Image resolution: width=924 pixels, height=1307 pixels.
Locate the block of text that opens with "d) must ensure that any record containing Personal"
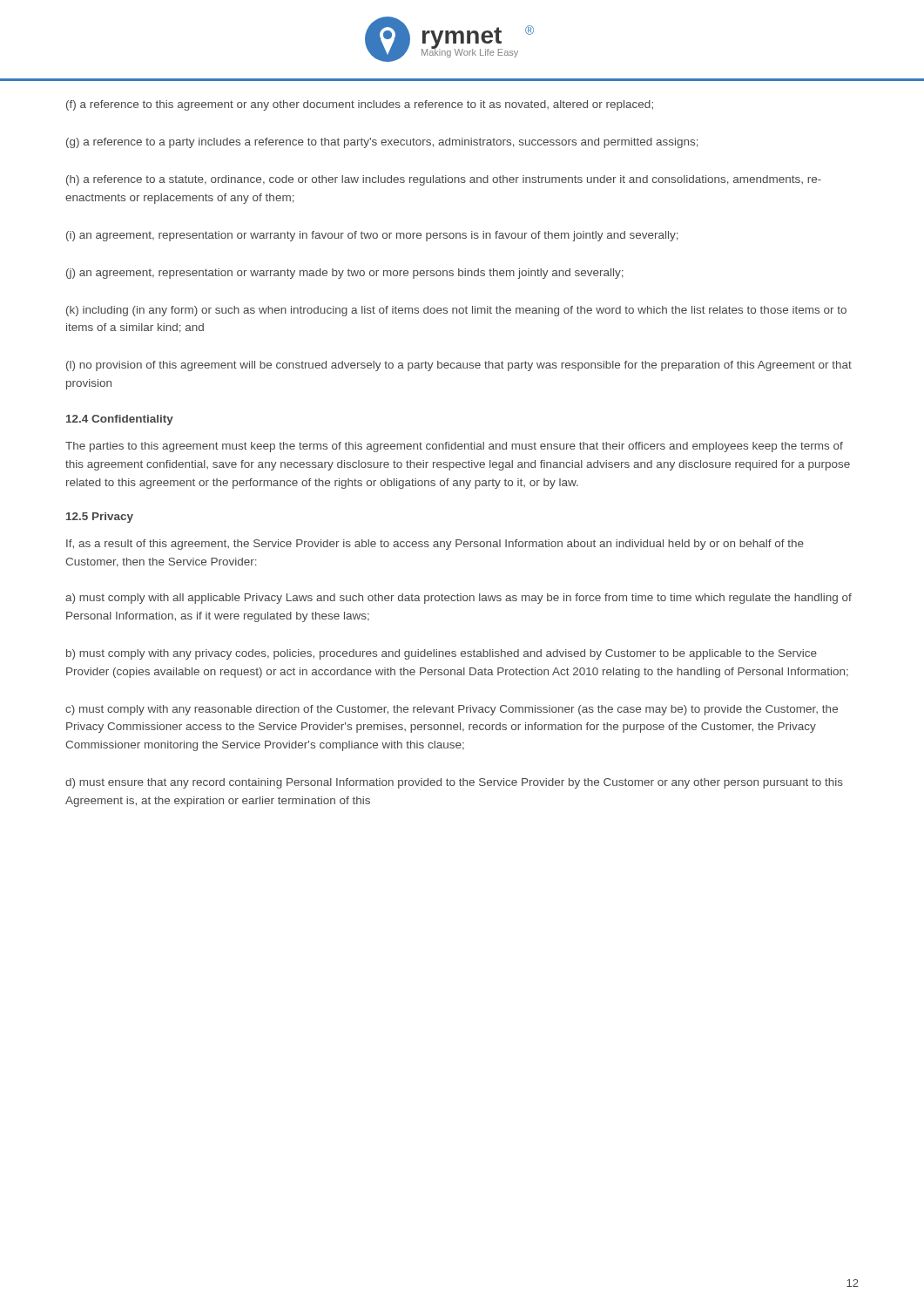[x=454, y=791]
